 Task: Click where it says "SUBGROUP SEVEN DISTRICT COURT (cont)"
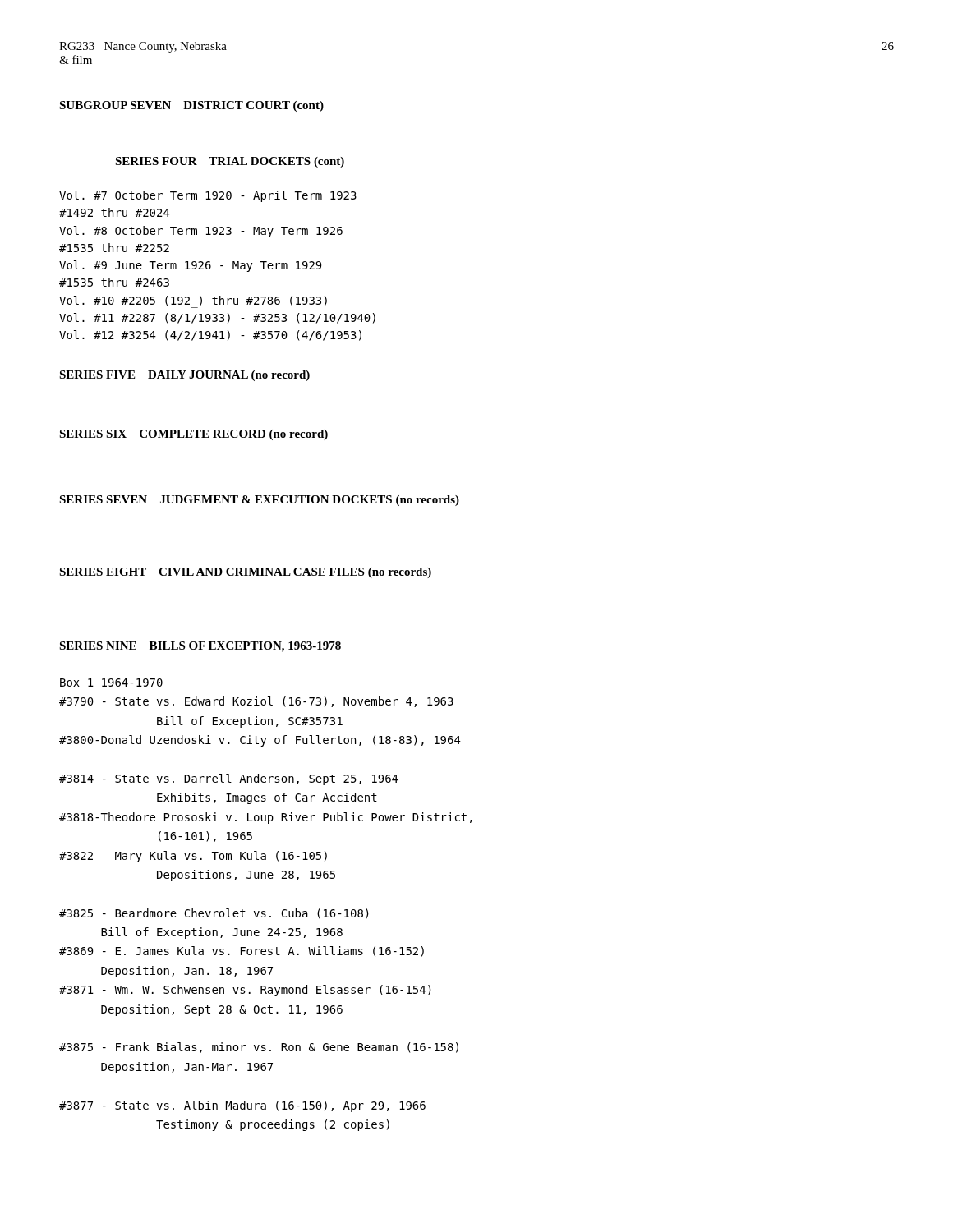[191, 105]
